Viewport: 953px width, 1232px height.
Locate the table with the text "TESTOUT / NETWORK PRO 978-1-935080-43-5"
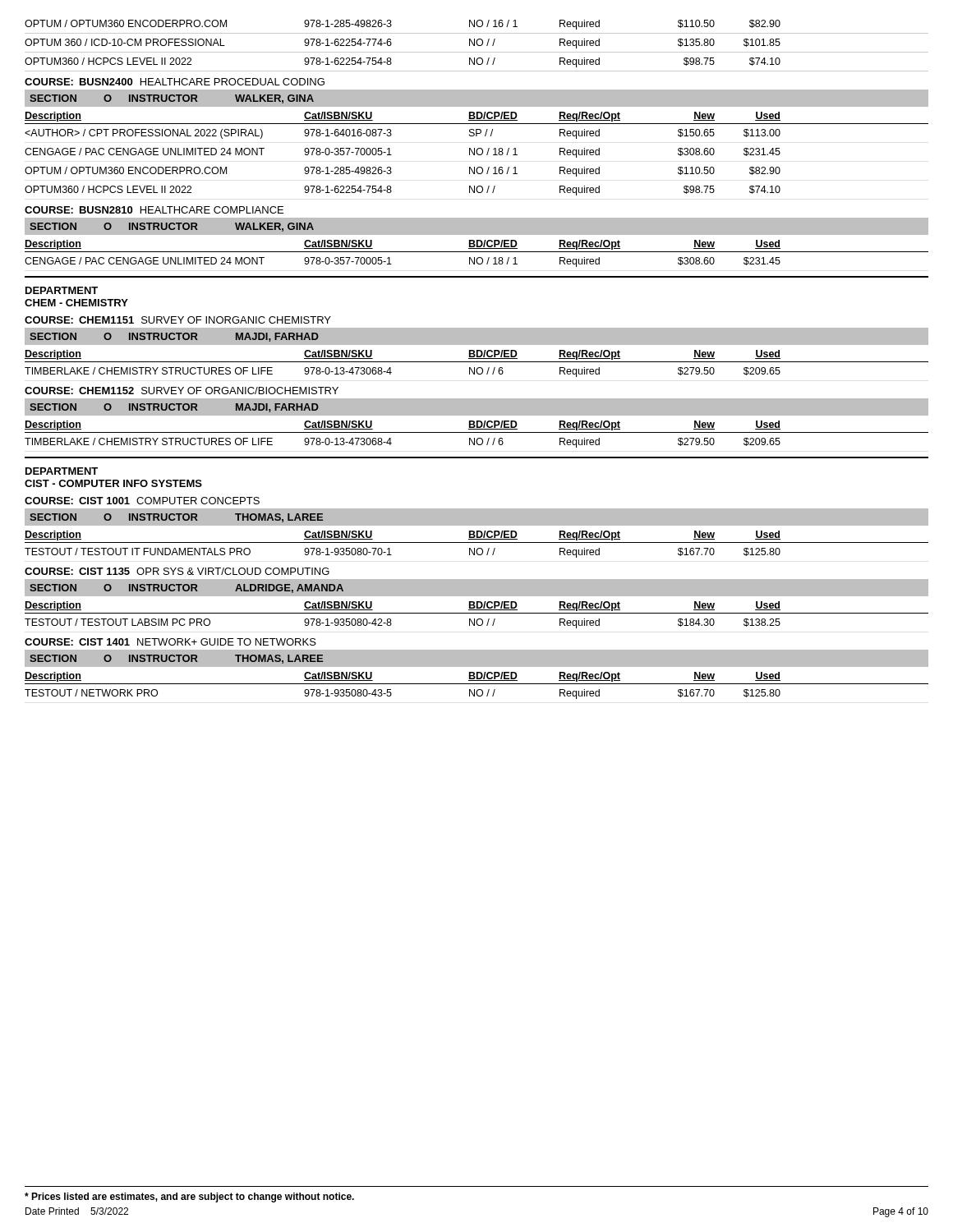point(476,694)
